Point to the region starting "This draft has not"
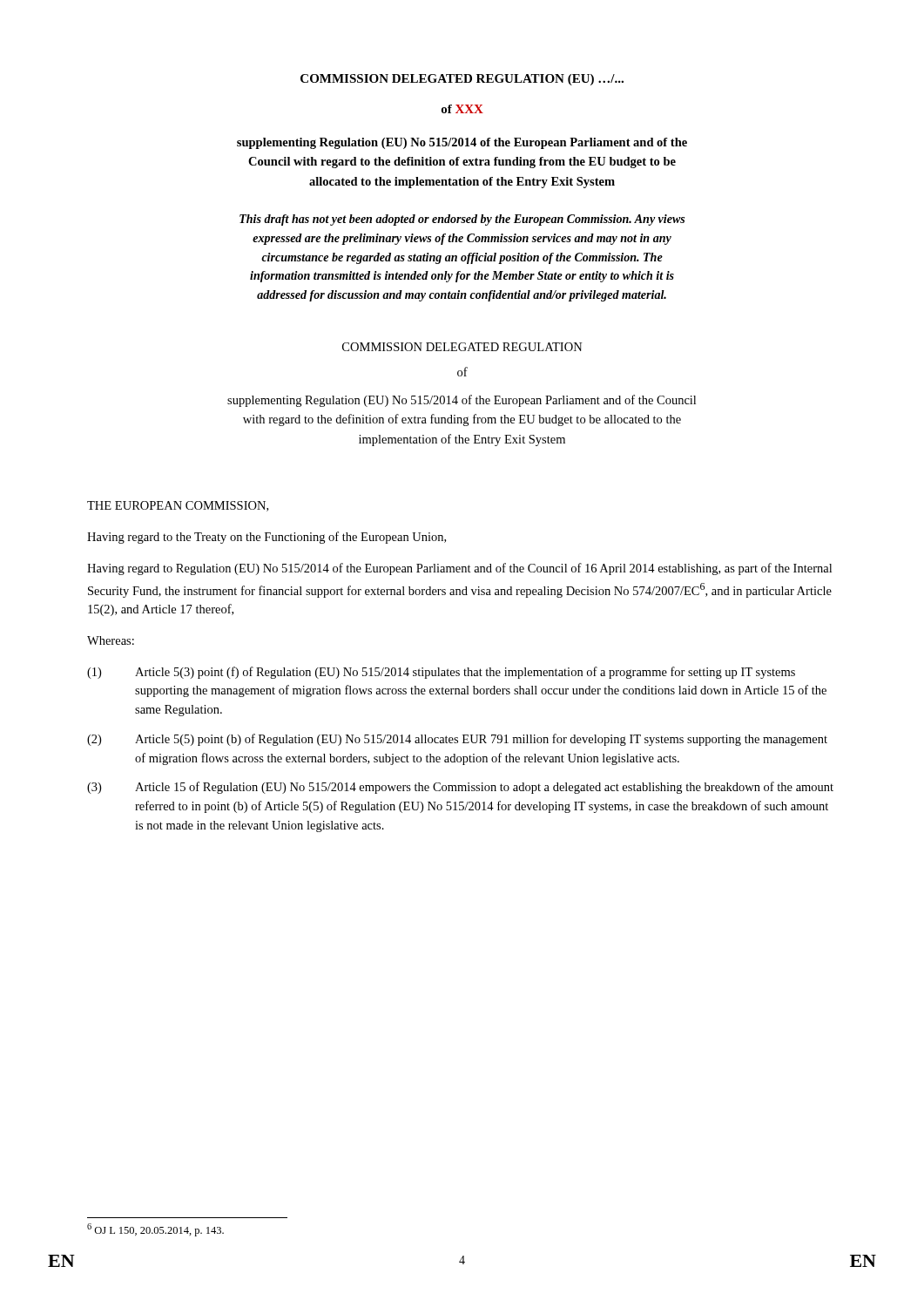 tap(462, 257)
